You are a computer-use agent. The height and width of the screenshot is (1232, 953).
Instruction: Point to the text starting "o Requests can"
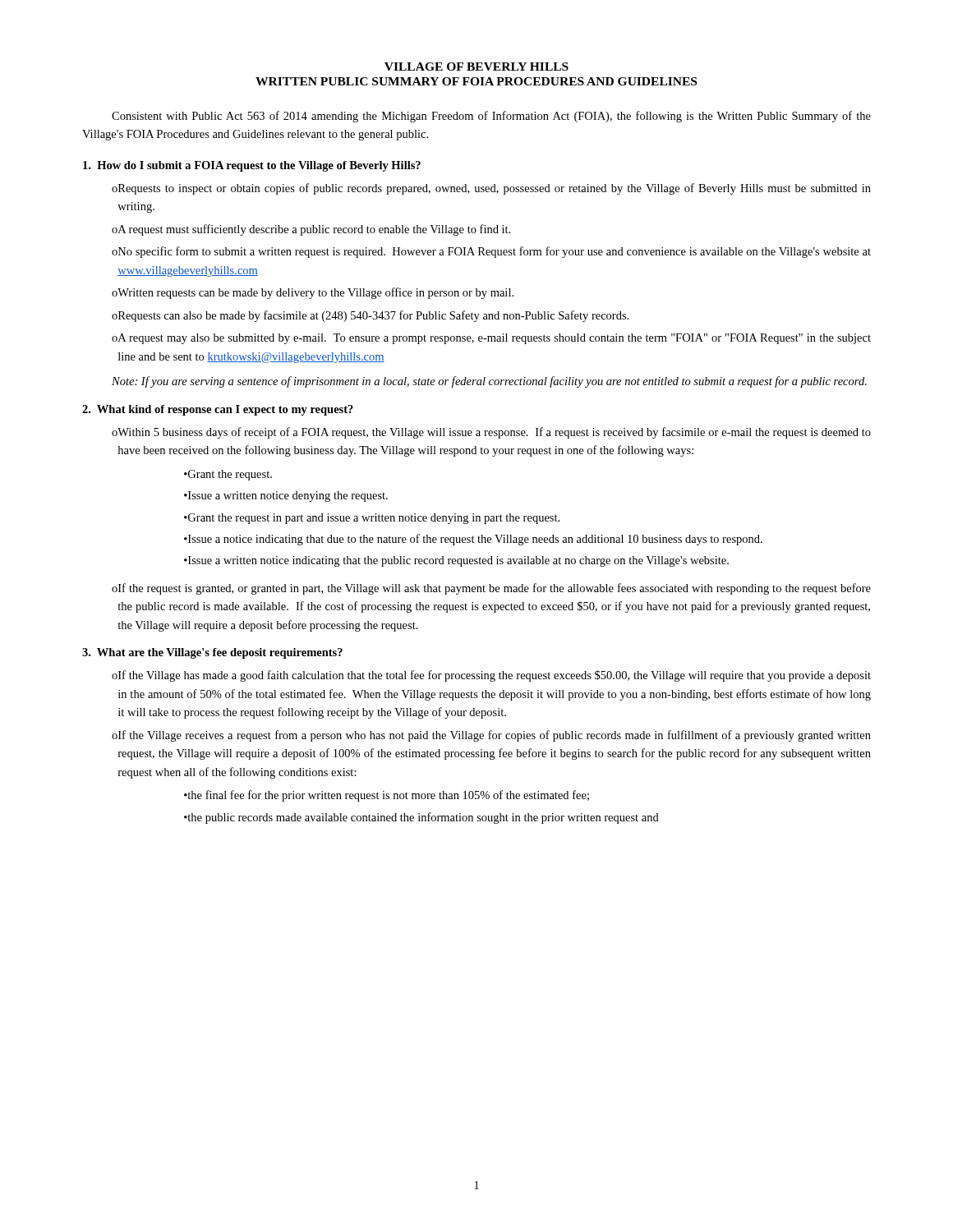476,315
